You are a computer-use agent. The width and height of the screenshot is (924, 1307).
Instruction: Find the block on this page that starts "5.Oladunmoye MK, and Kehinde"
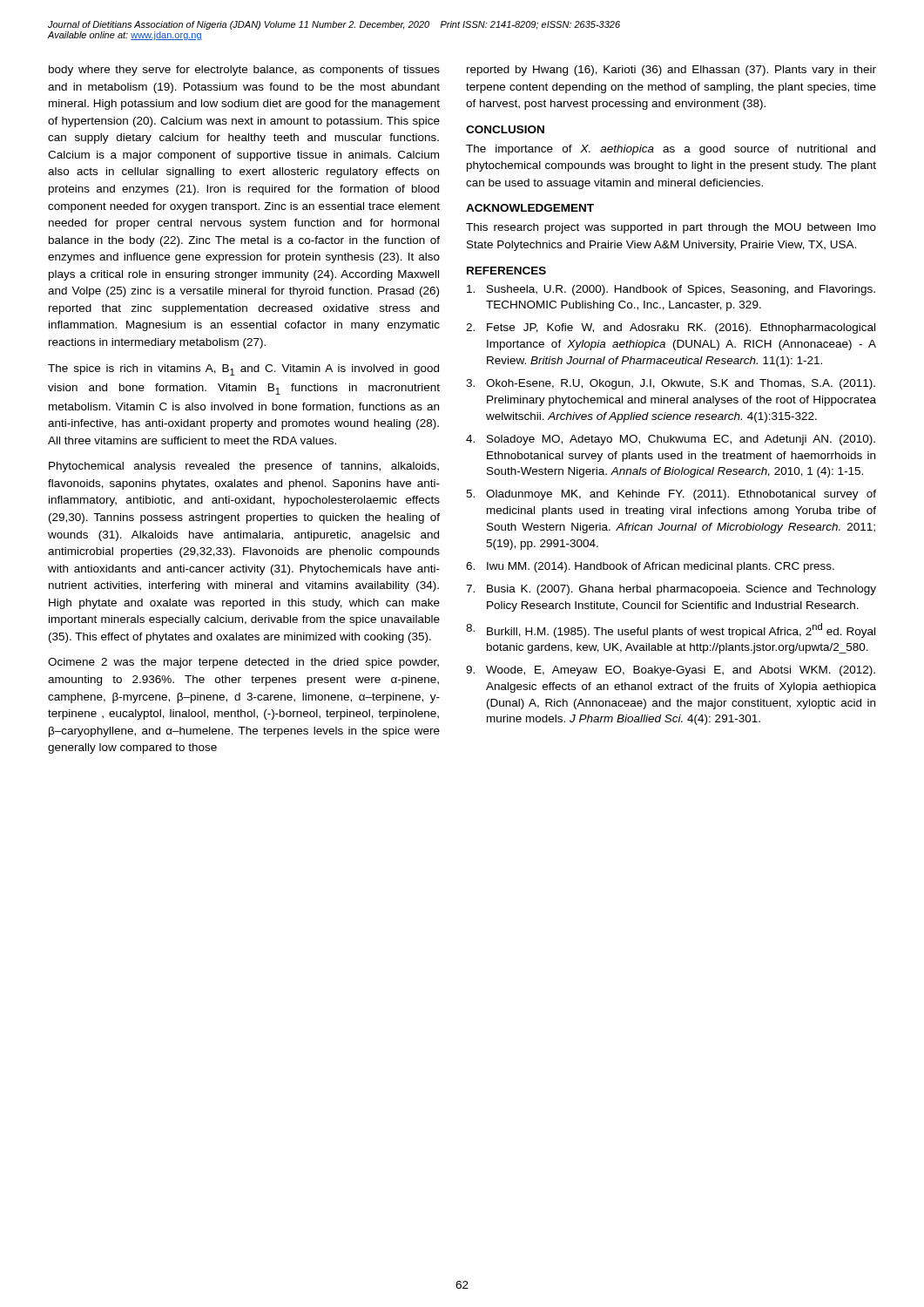pyautogui.click(x=671, y=519)
